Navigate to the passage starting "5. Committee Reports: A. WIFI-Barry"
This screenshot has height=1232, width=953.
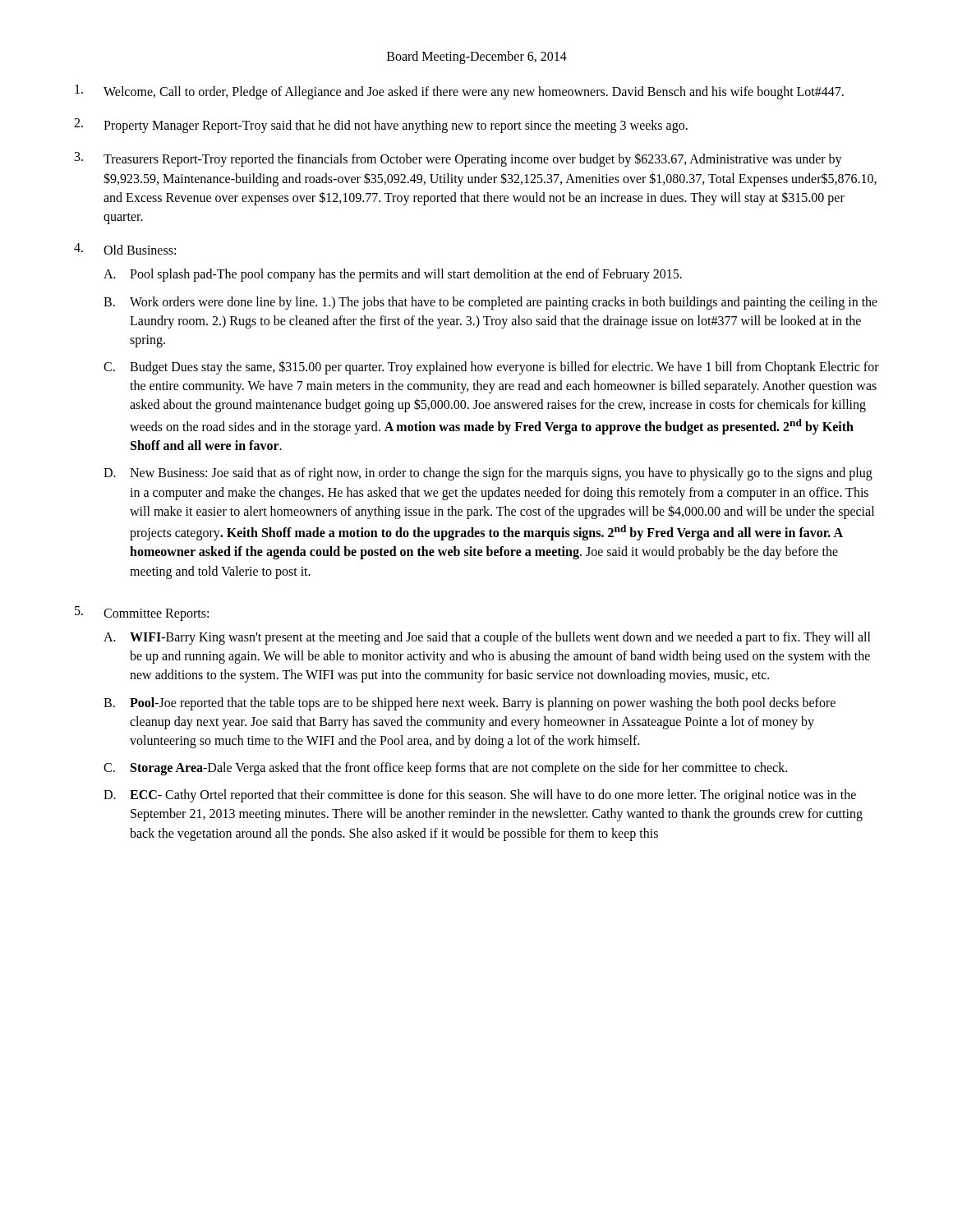476,727
